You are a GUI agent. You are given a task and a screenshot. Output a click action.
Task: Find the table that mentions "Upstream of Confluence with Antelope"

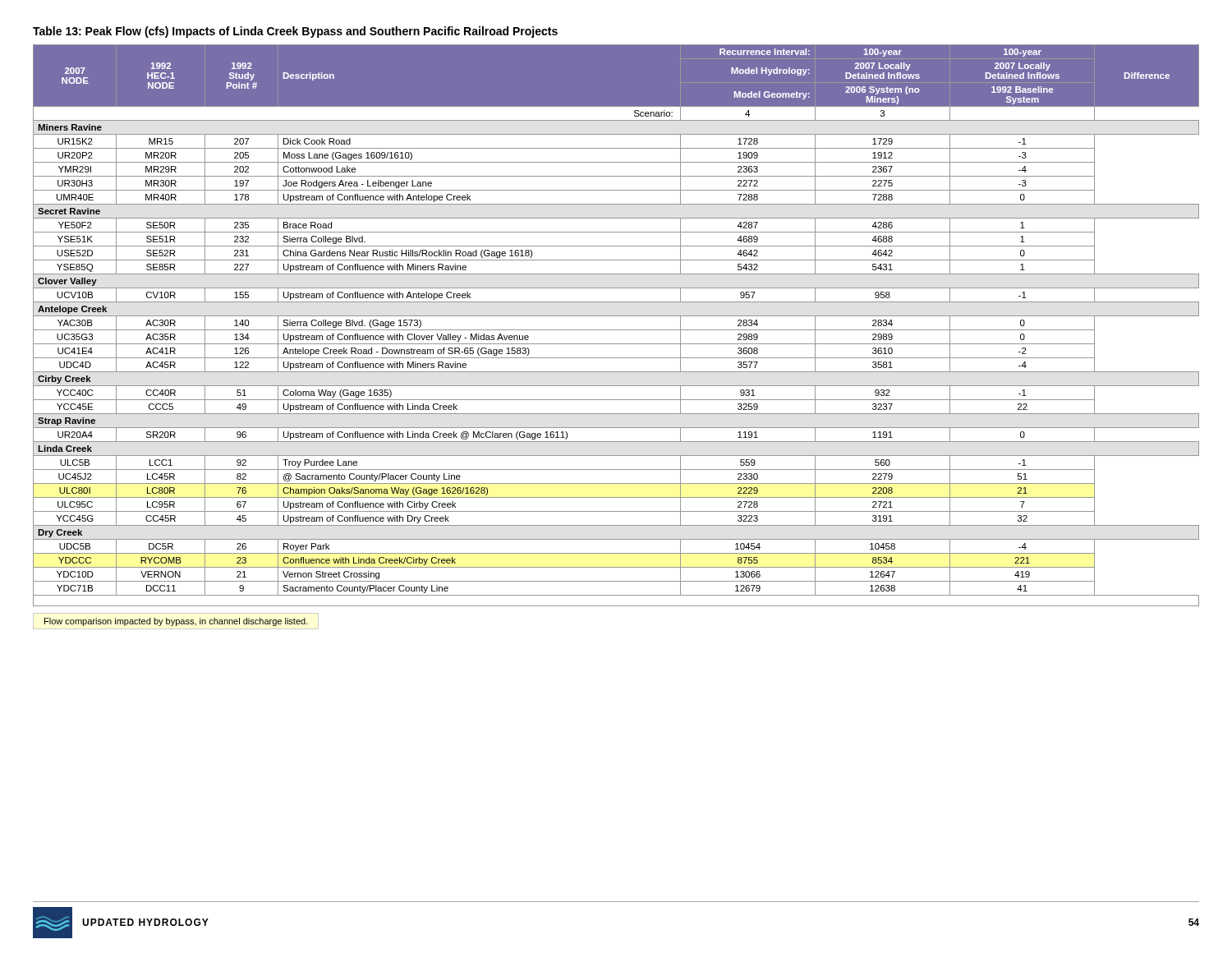(x=616, y=325)
